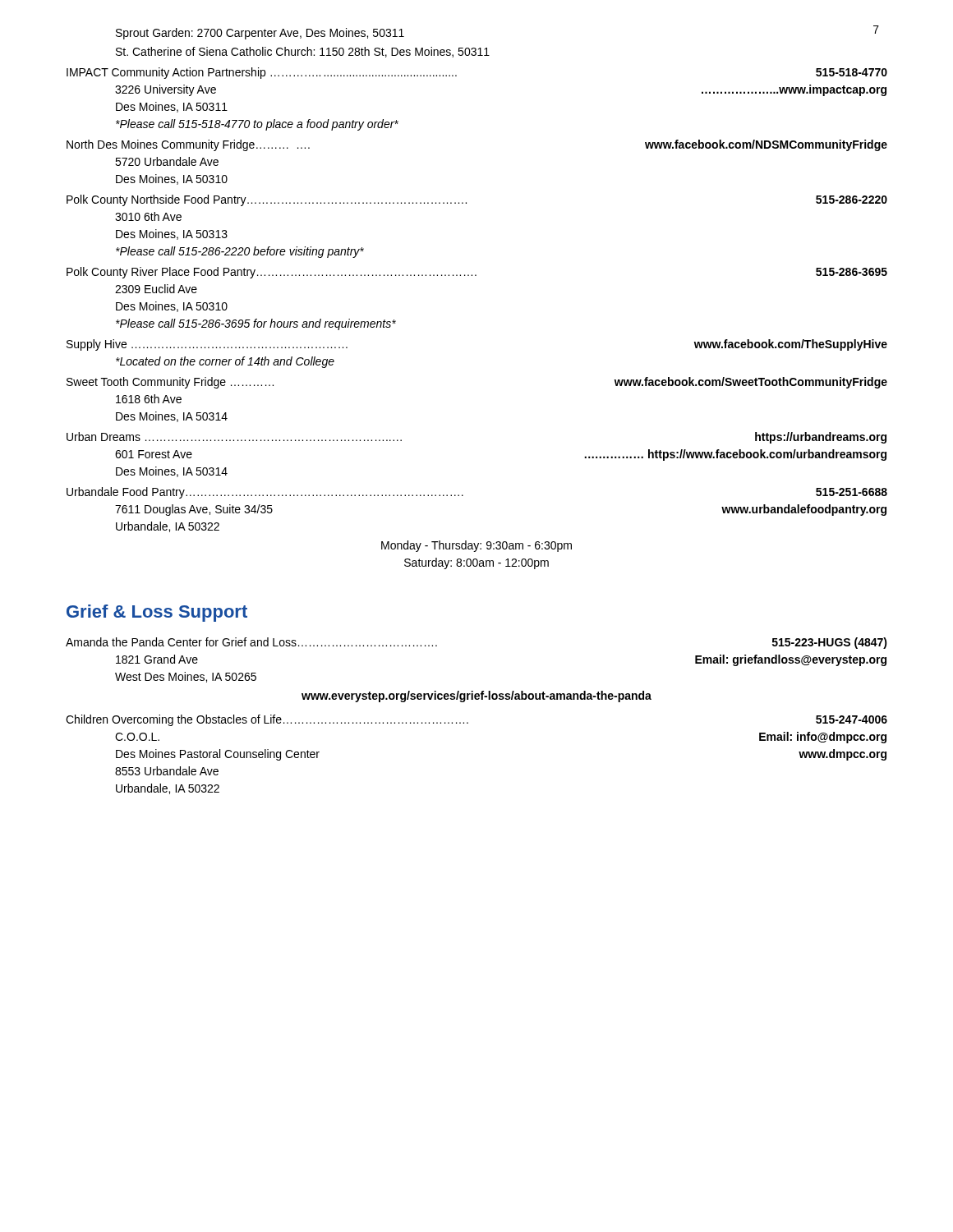This screenshot has height=1232, width=953.
Task: Click on the list item with the text "Amanda the Panda Center for"
Action: click(x=179, y=643)
